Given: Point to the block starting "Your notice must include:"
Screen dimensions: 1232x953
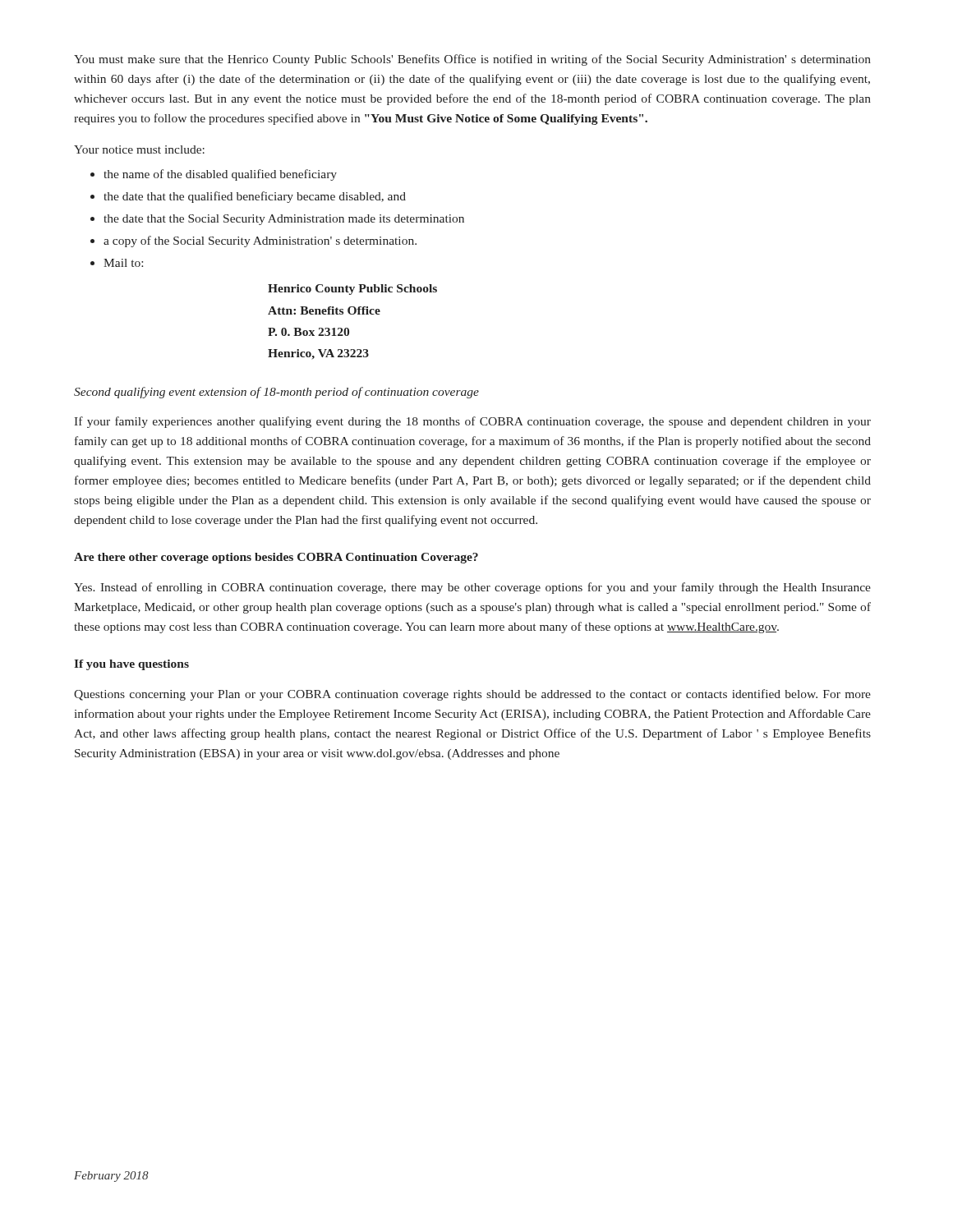Looking at the screenshot, I should click(x=140, y=149).
